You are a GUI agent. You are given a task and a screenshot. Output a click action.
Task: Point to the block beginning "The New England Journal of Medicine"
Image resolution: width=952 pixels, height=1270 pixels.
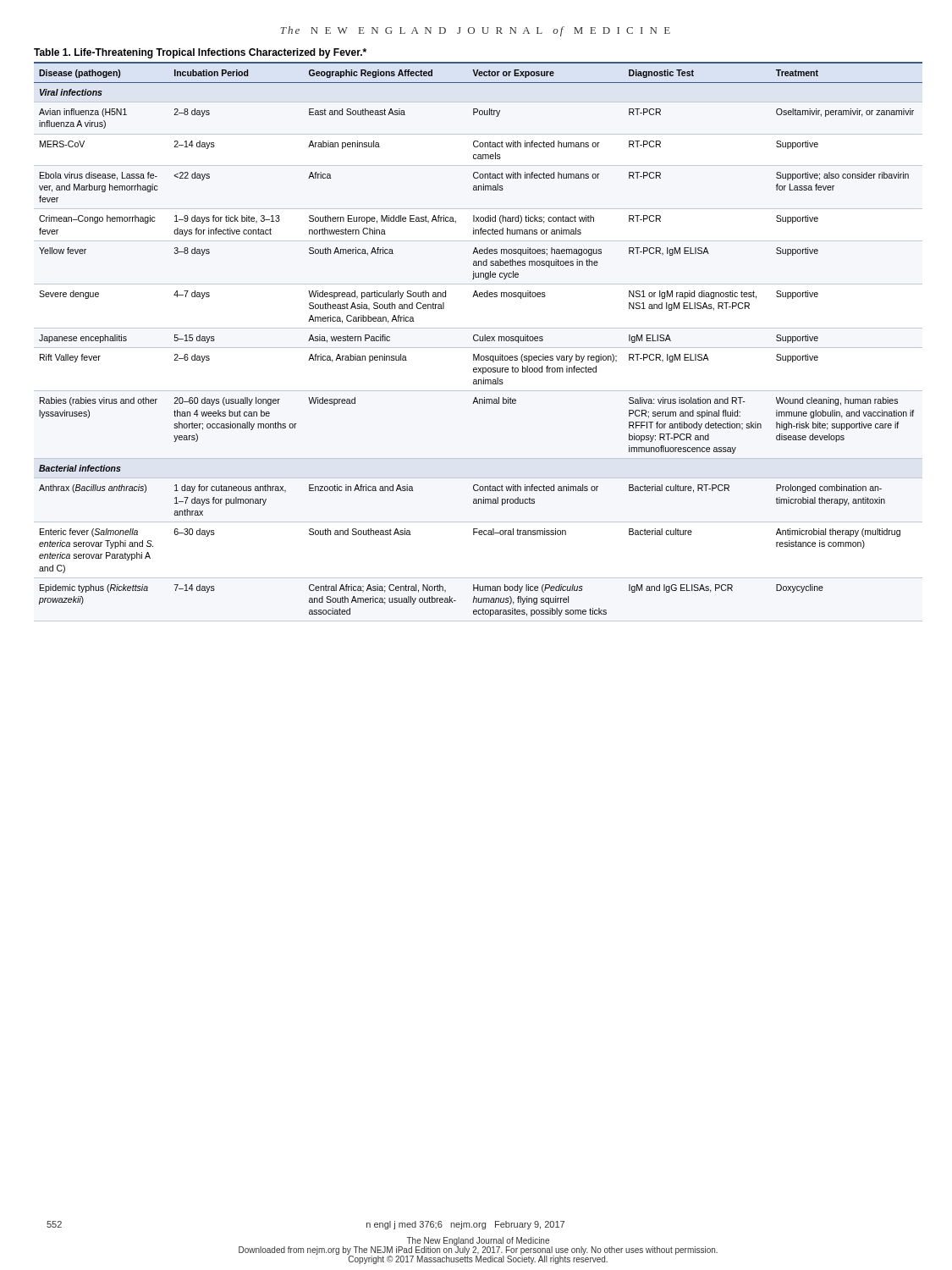pyautogui.click(x=478, y=1250)
